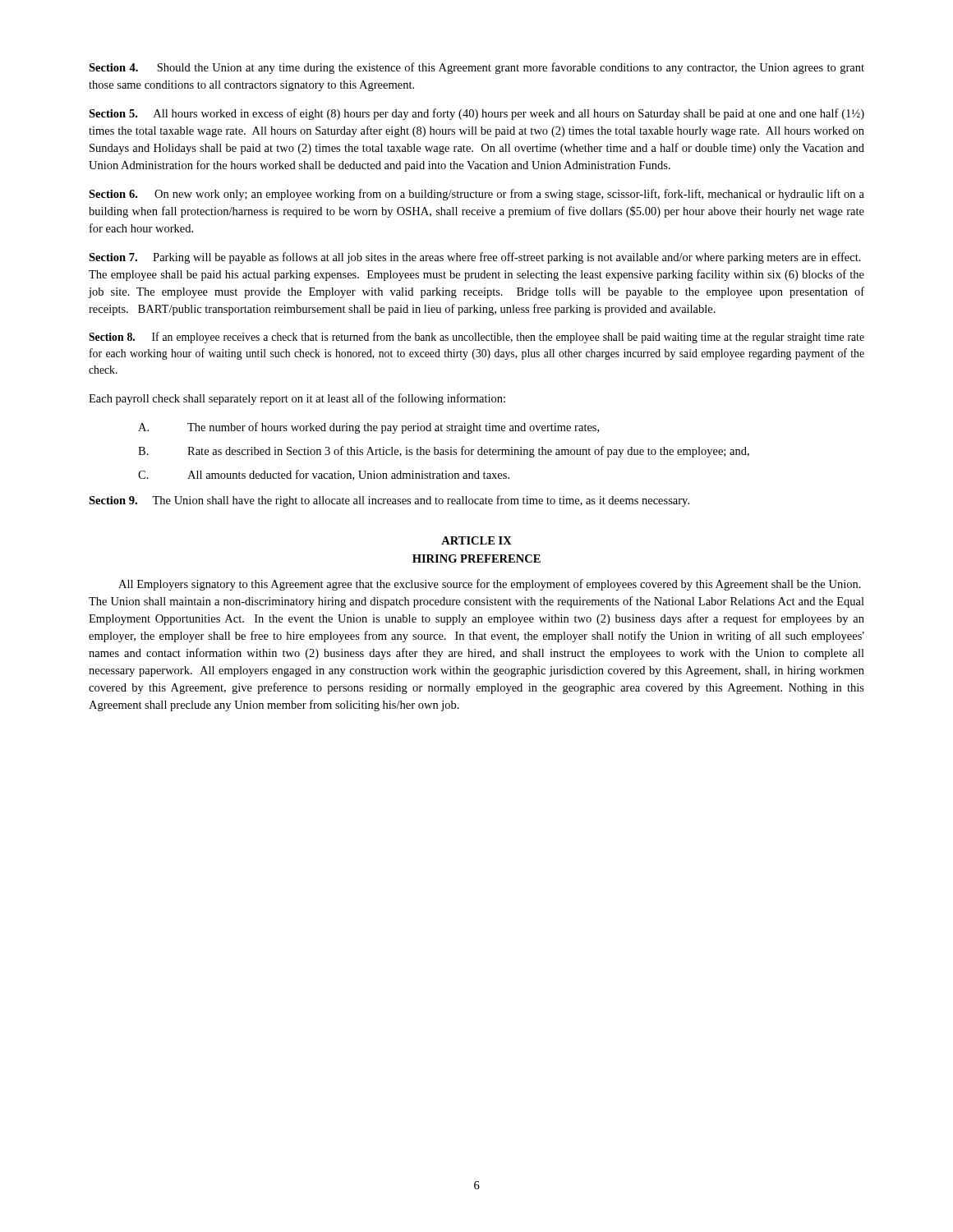Locate the text block containing "Section 6. On new work only; an employee"
Viewport: 953px width, 1232px height.
pyautogui.click(x=476, y=211)
